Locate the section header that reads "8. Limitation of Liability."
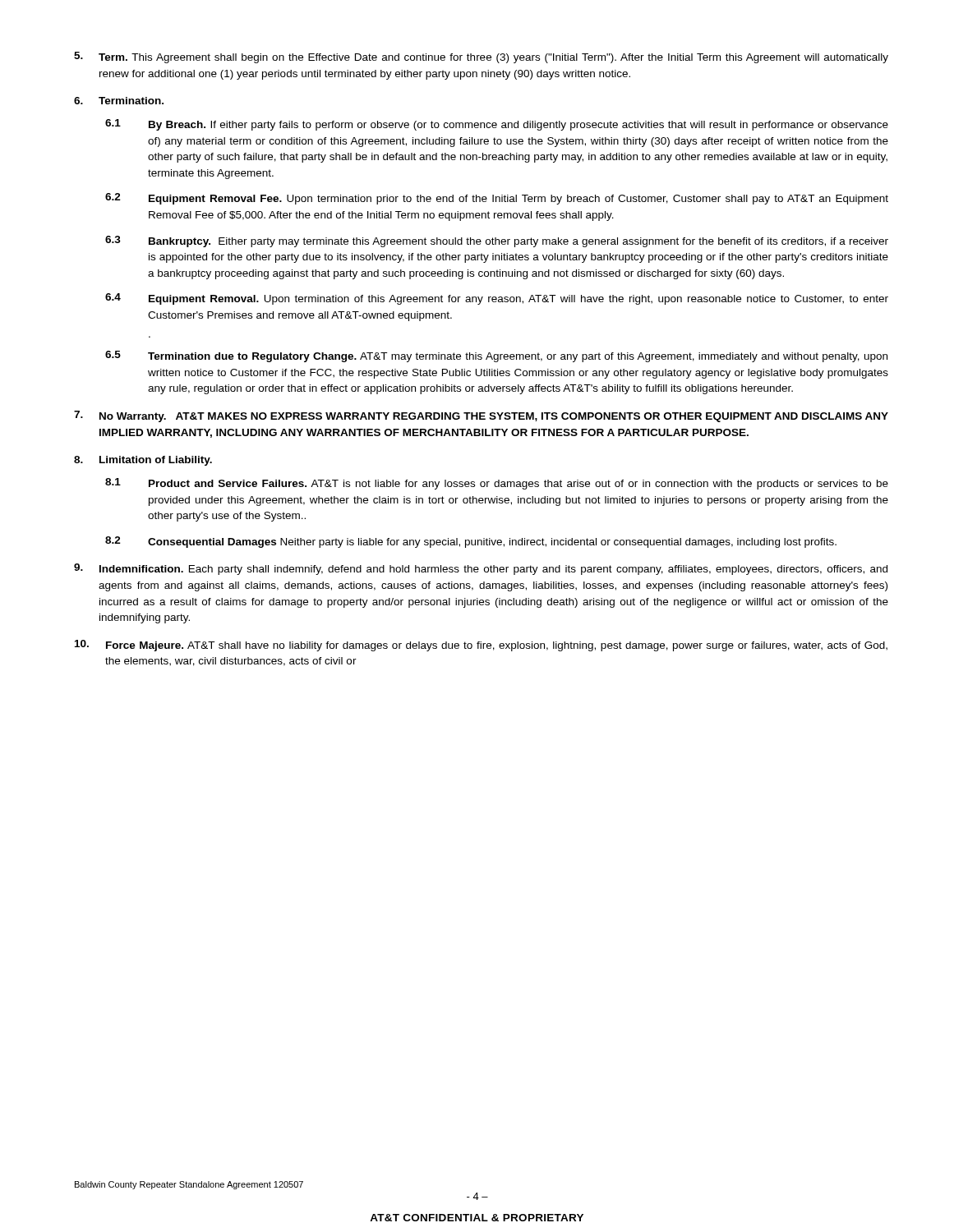 tap(143, 460)
